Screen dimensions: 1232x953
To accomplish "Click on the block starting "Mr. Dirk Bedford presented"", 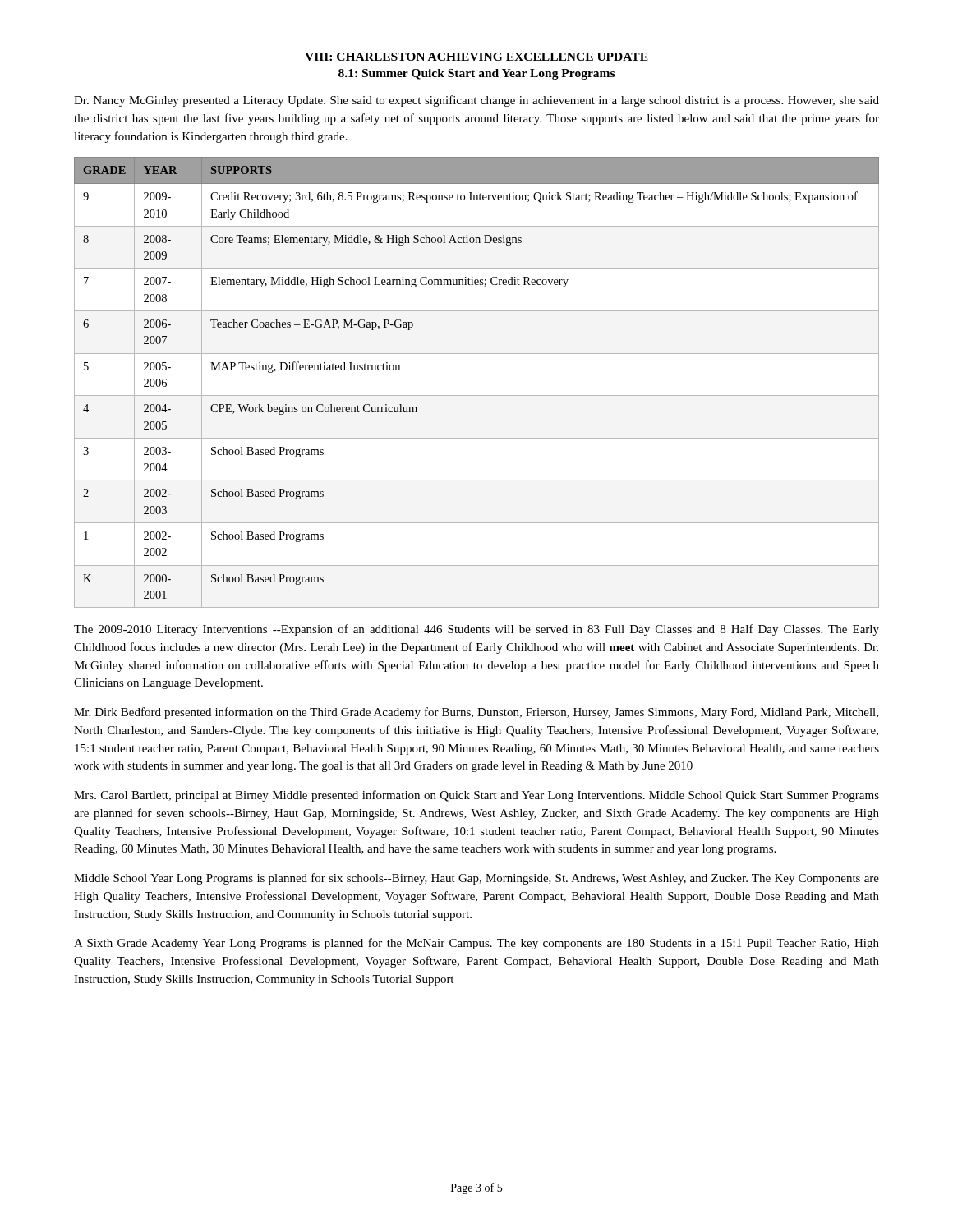I will pos(476,740).
